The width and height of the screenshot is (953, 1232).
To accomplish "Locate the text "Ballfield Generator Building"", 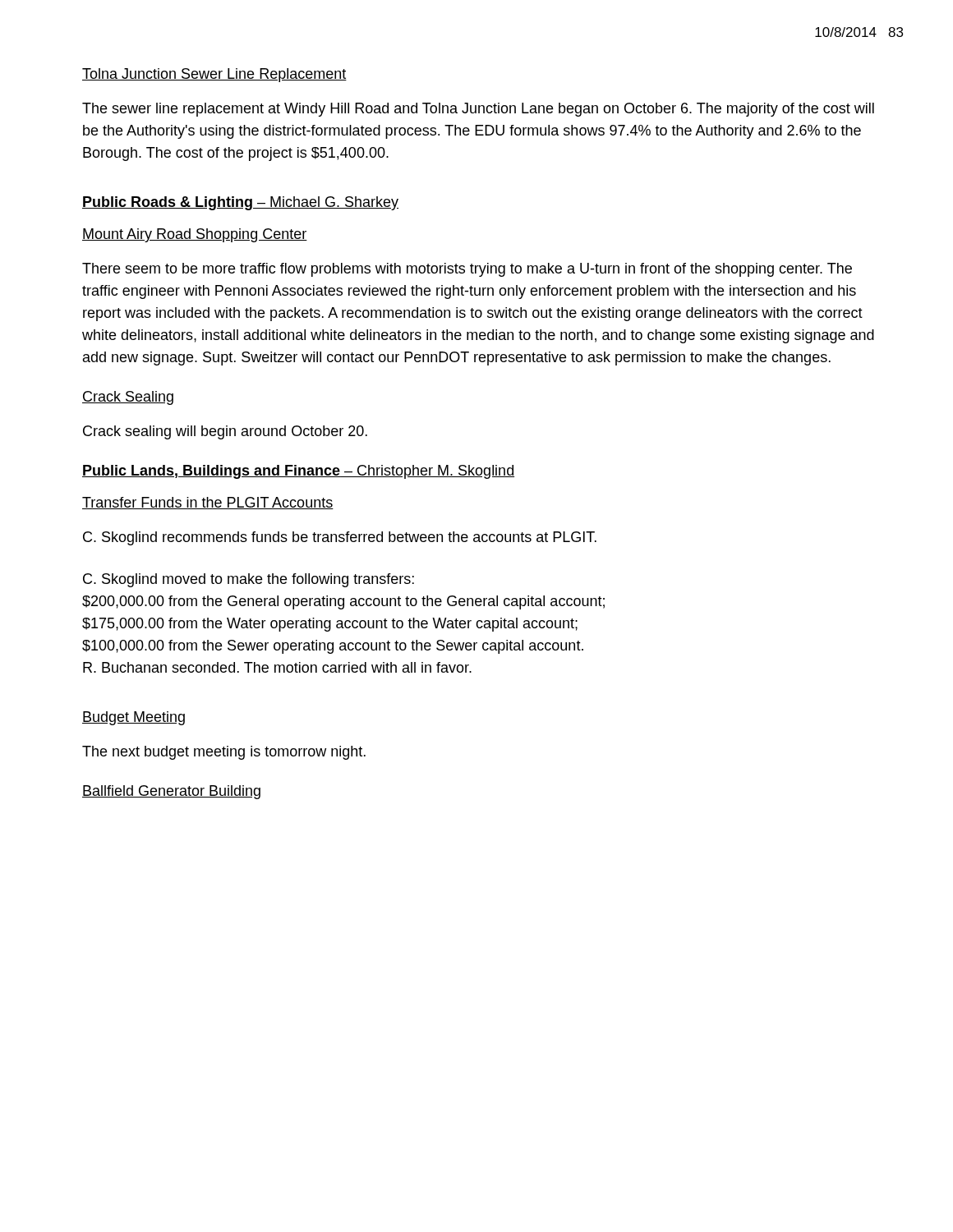I will coord(172,791).
